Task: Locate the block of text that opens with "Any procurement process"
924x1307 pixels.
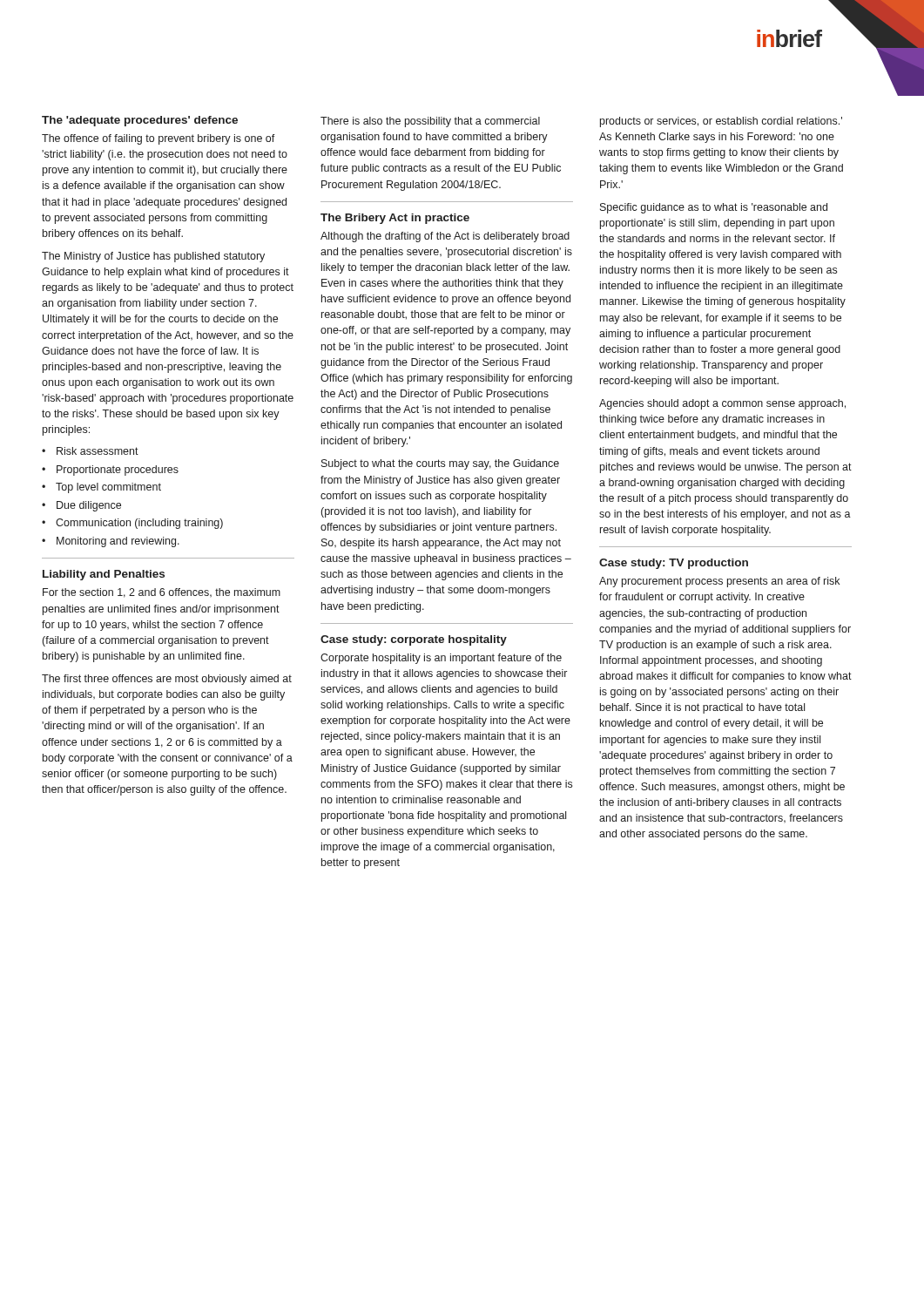Action: coord(725,708)
